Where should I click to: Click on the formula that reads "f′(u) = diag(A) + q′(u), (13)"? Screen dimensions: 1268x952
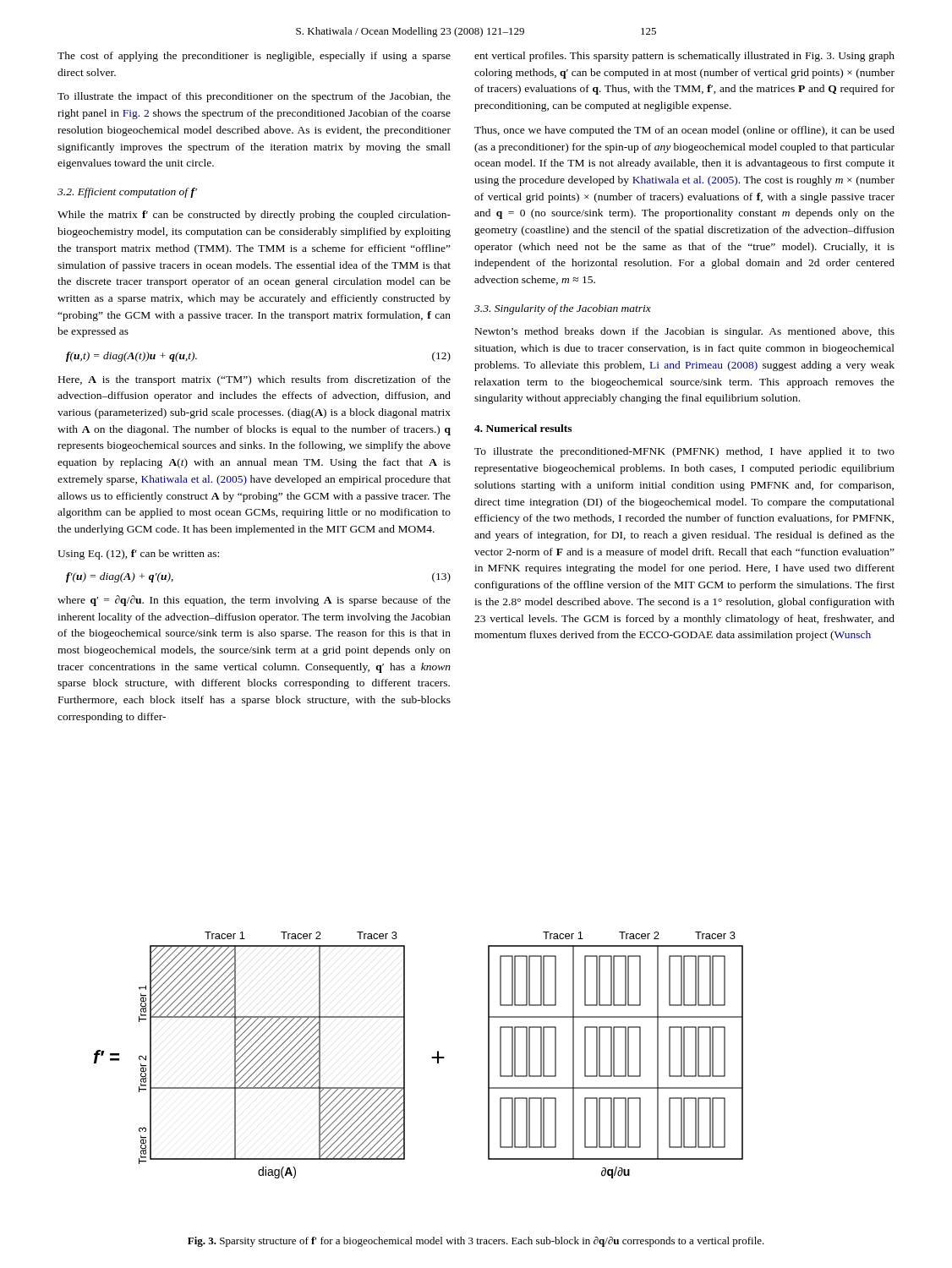click(118, 578)
